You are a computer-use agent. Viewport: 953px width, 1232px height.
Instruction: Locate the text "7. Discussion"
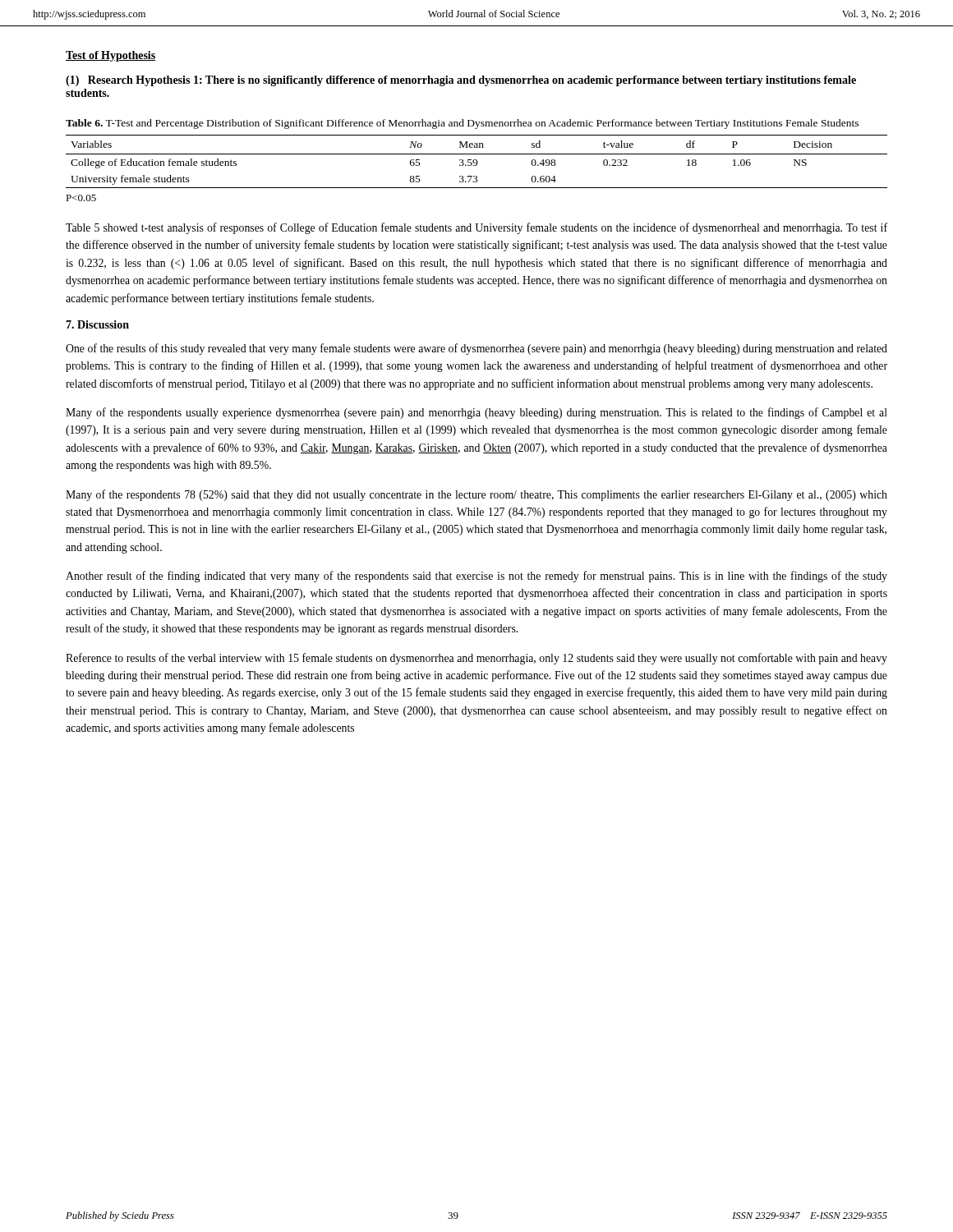(x=97, y=325)
